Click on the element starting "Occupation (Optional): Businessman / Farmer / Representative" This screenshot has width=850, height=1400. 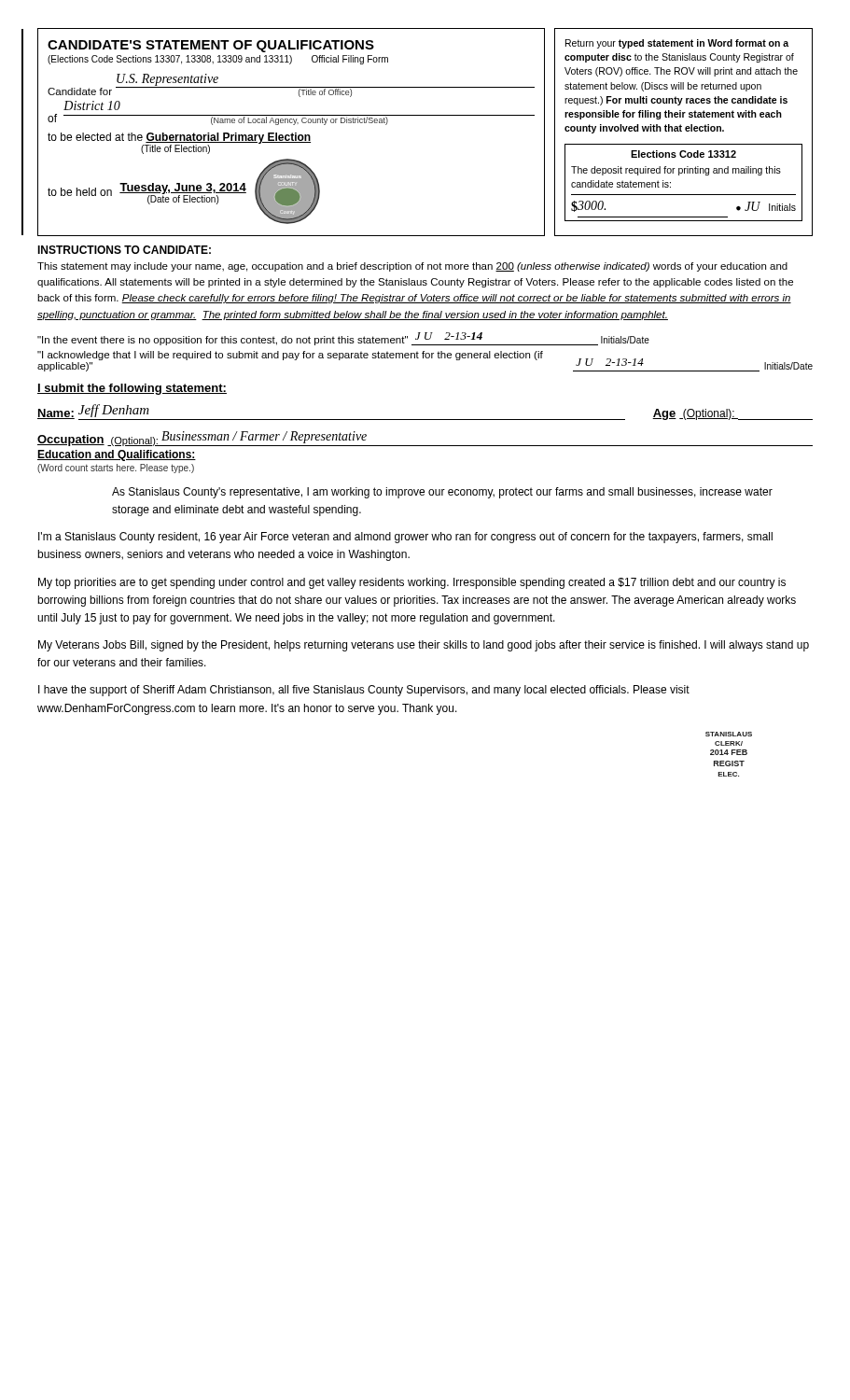tap(425, 451)
